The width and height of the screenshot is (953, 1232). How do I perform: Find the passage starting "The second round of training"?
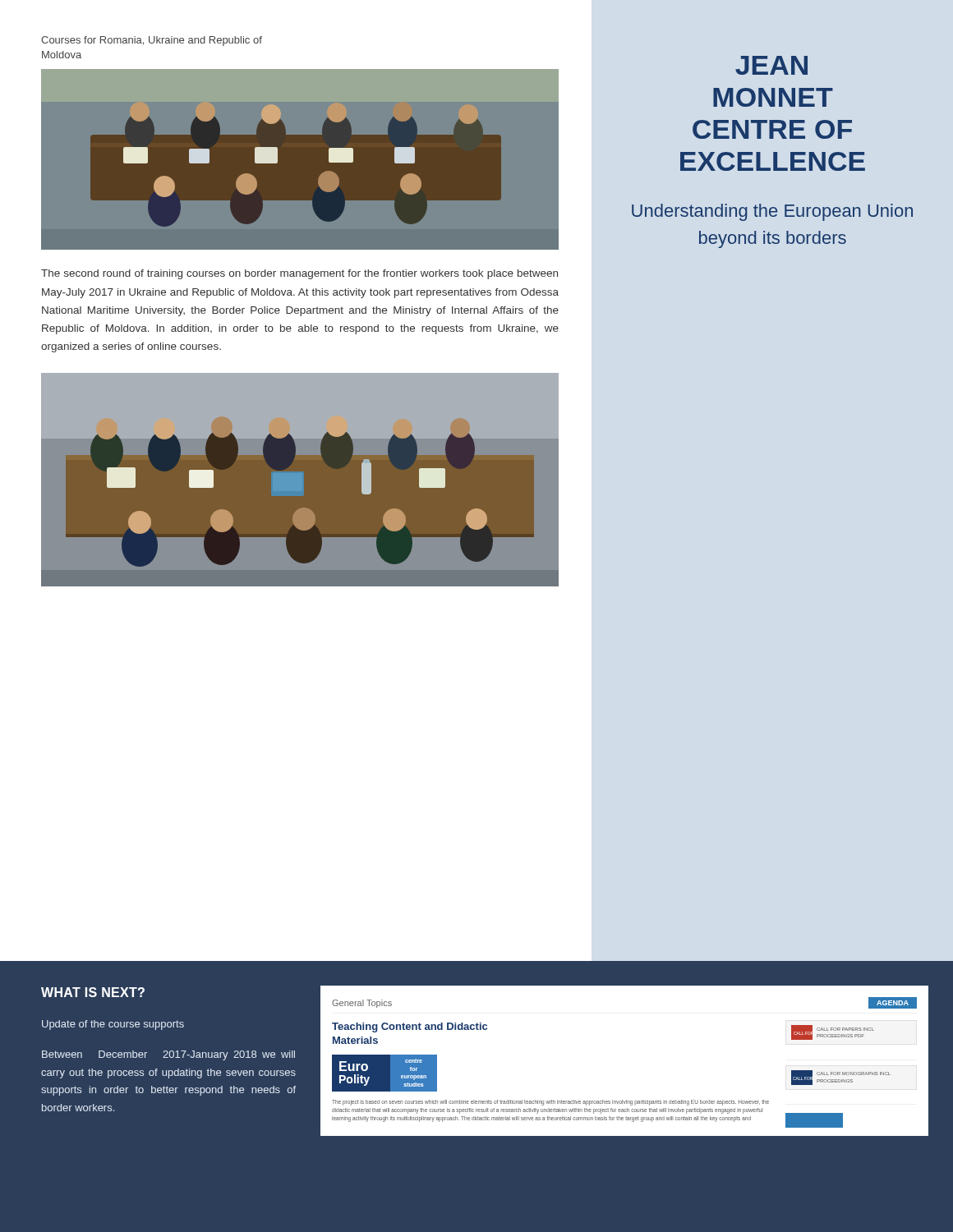[x=300, y=310]
